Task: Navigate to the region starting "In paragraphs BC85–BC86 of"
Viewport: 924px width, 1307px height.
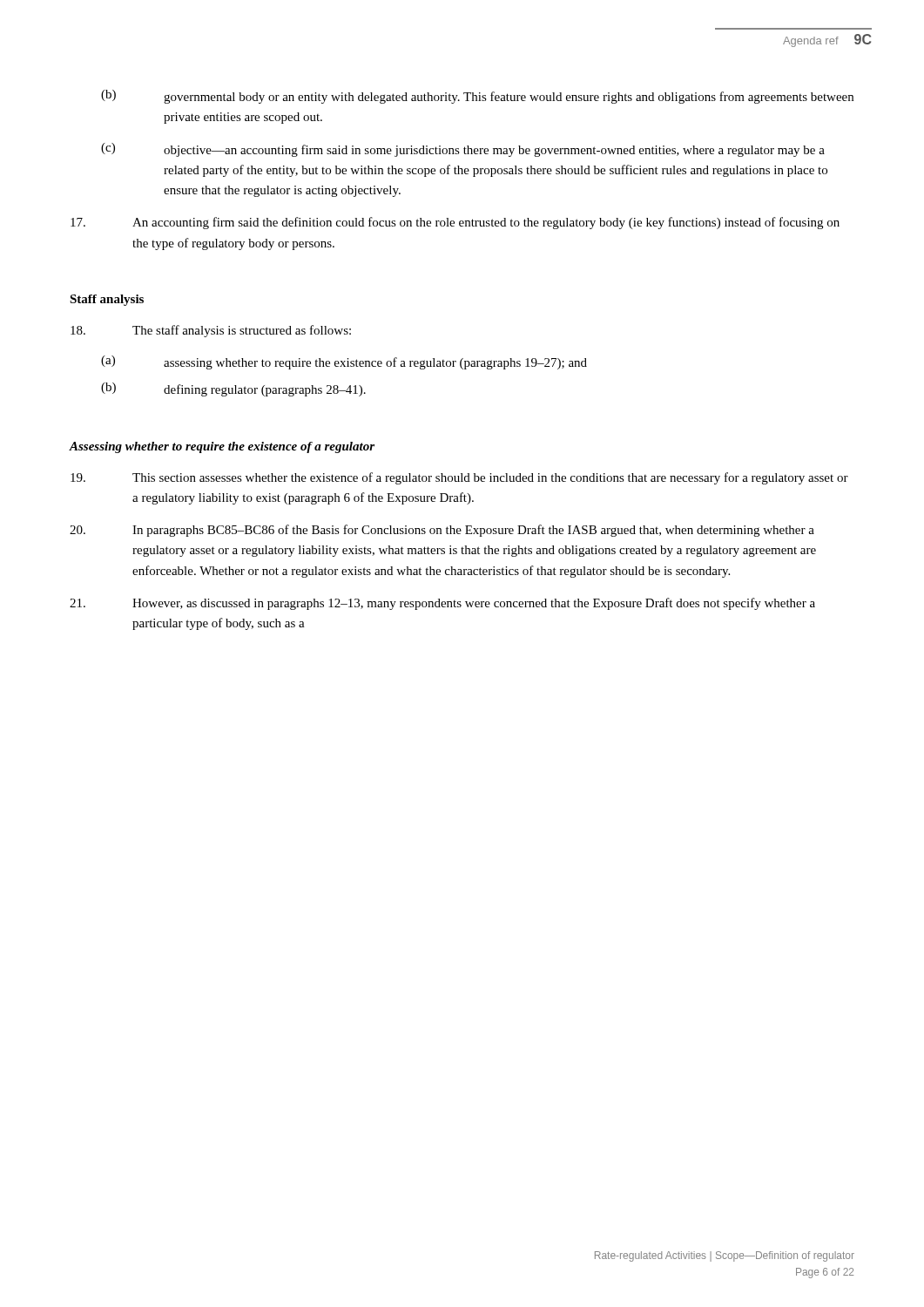Action: tap(462, 551)
